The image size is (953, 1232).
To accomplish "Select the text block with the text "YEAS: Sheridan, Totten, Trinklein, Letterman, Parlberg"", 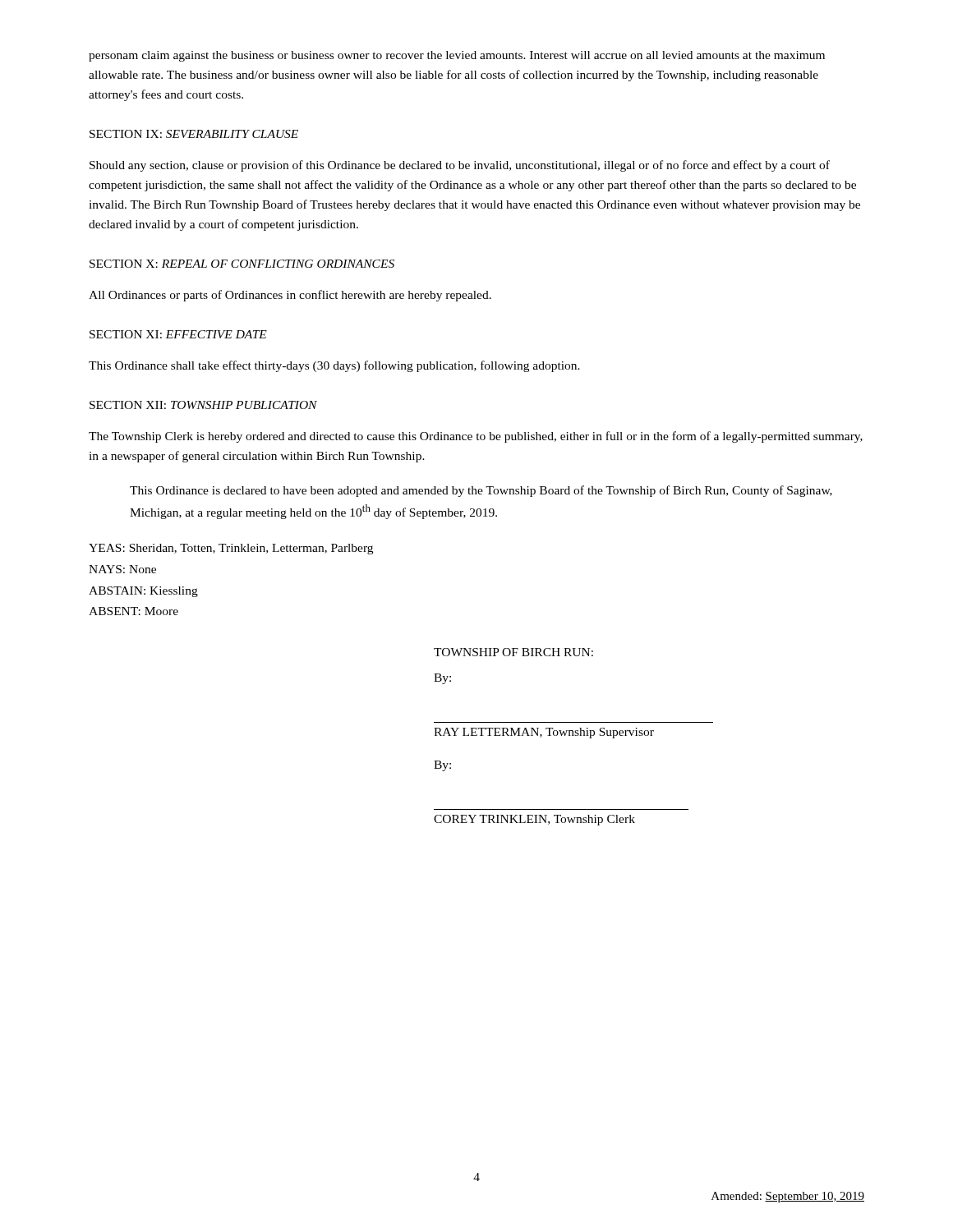I will [x=231, y=549].
